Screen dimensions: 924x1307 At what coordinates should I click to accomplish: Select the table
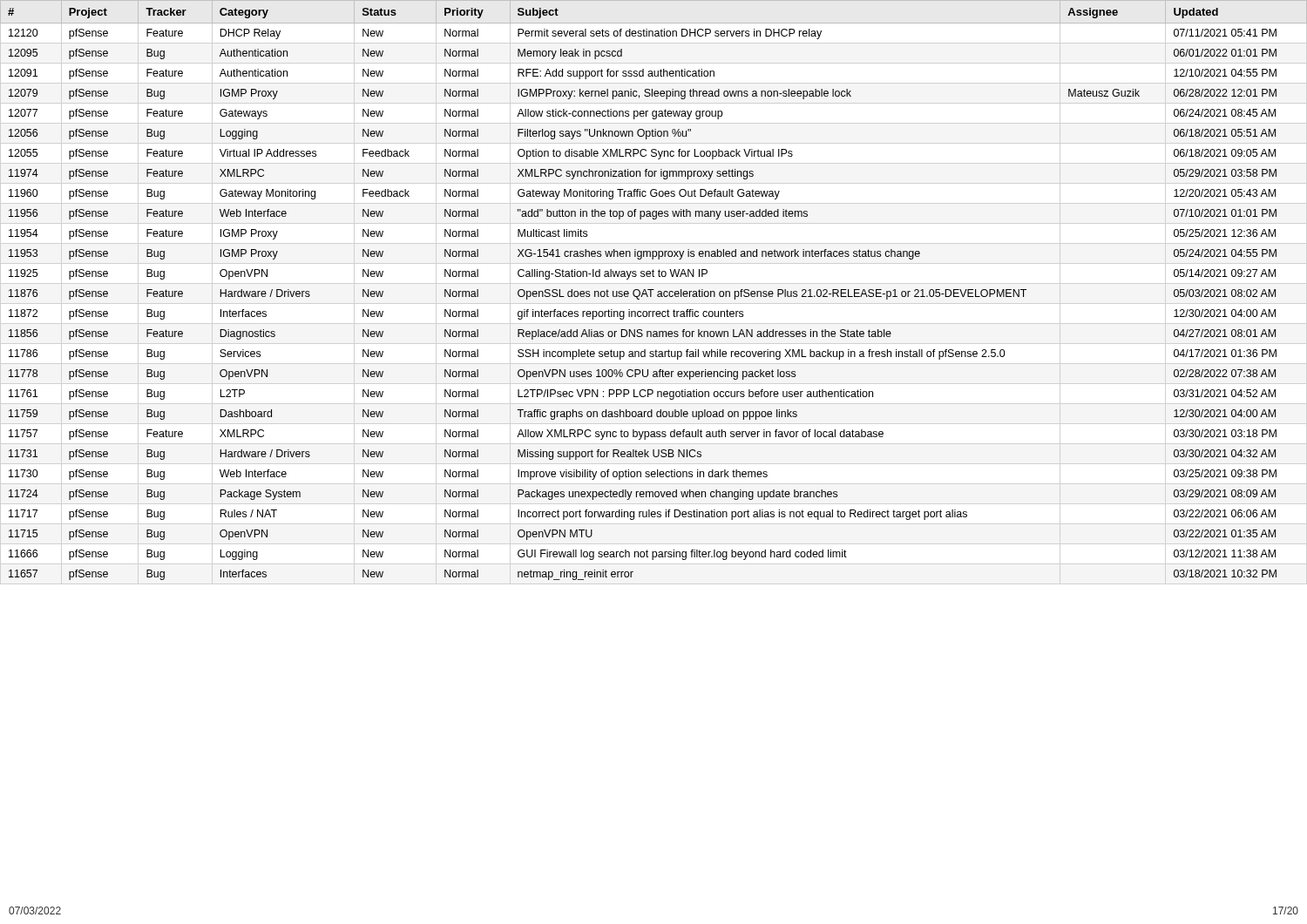click(x=654, y=292)
